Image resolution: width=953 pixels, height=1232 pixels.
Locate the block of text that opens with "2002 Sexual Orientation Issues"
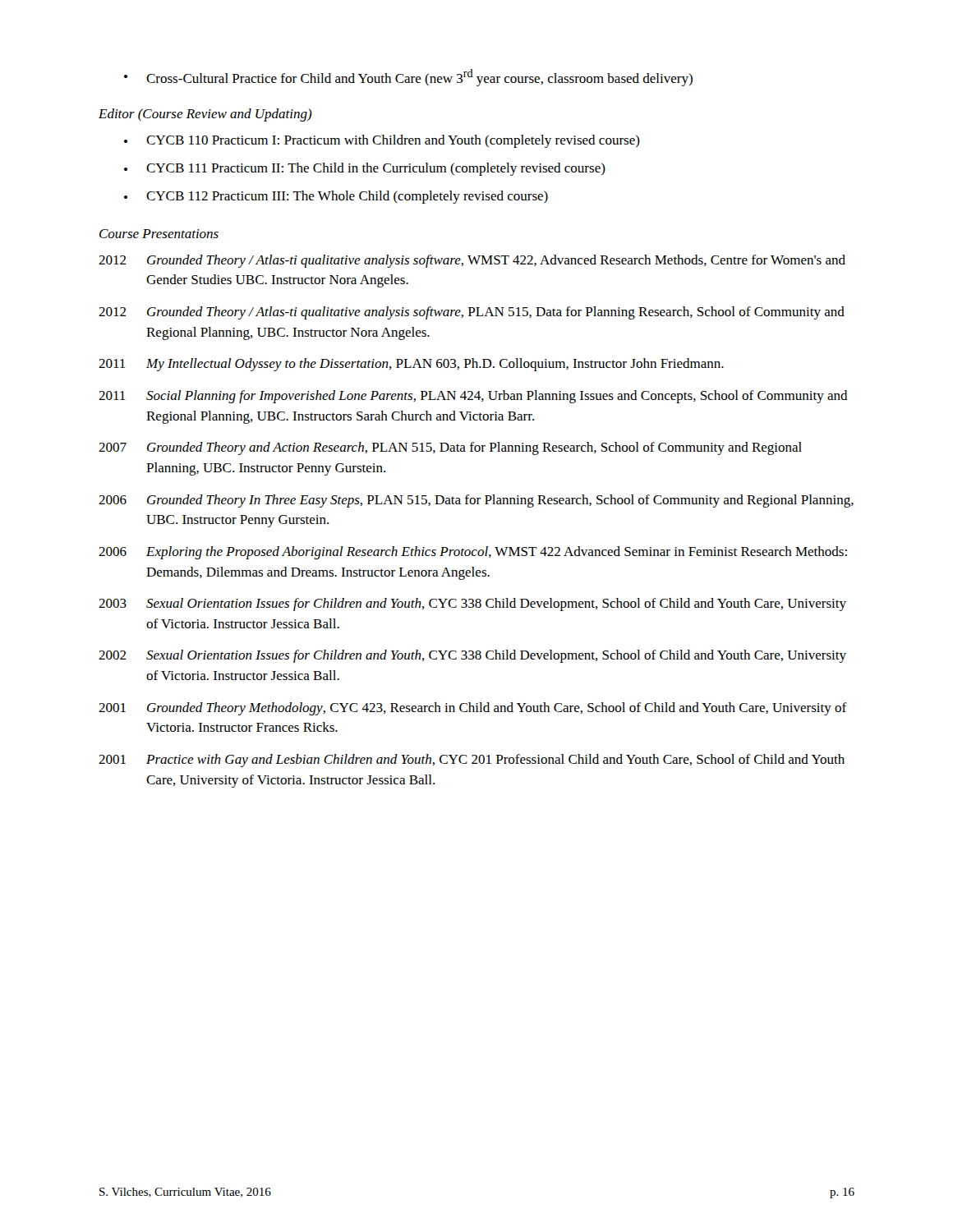click(476, 666)
